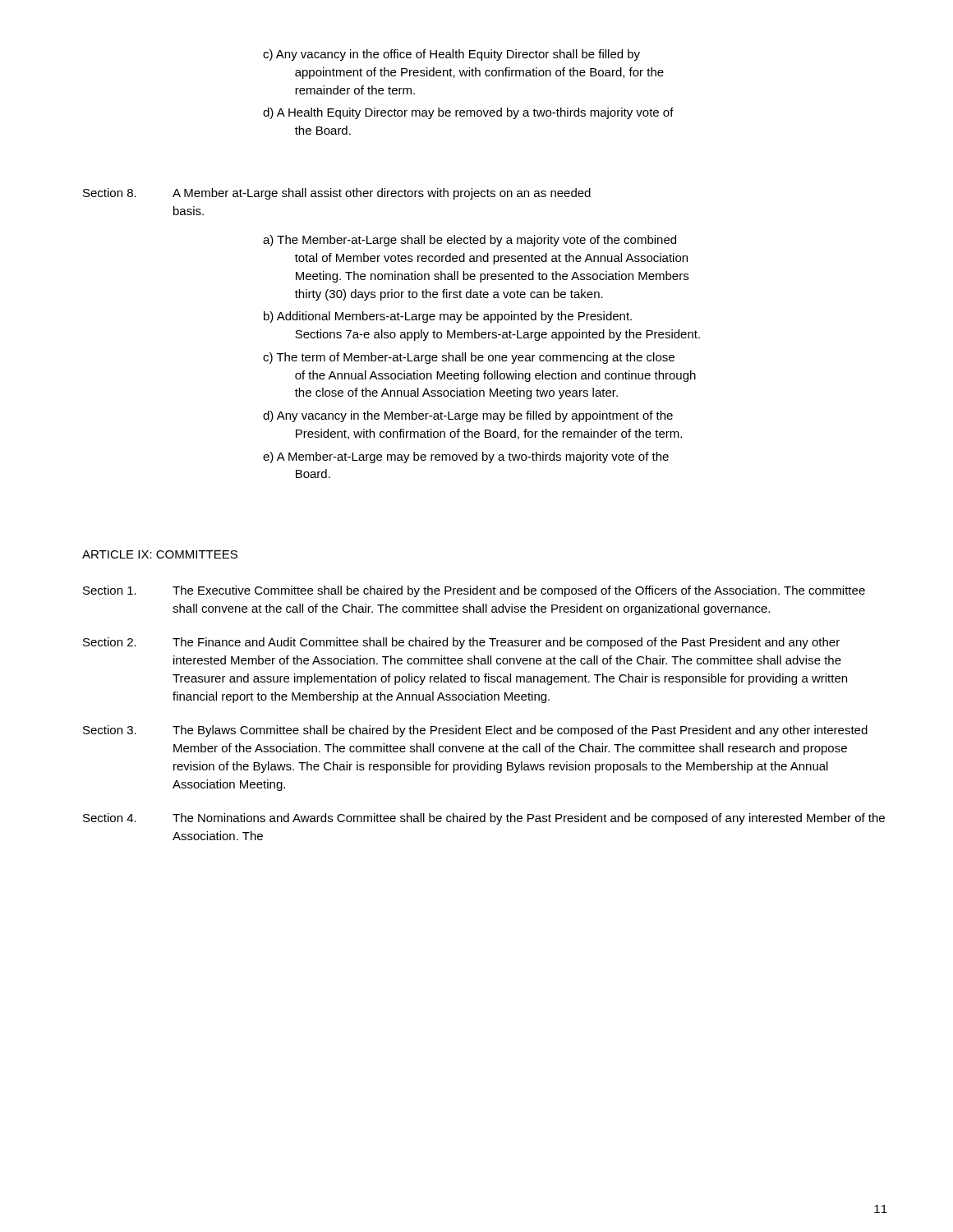Navigate to the passage starting "d) A Health Equity Director may"
Viewport: 953px width, 1232px height.
click(575, 122)
